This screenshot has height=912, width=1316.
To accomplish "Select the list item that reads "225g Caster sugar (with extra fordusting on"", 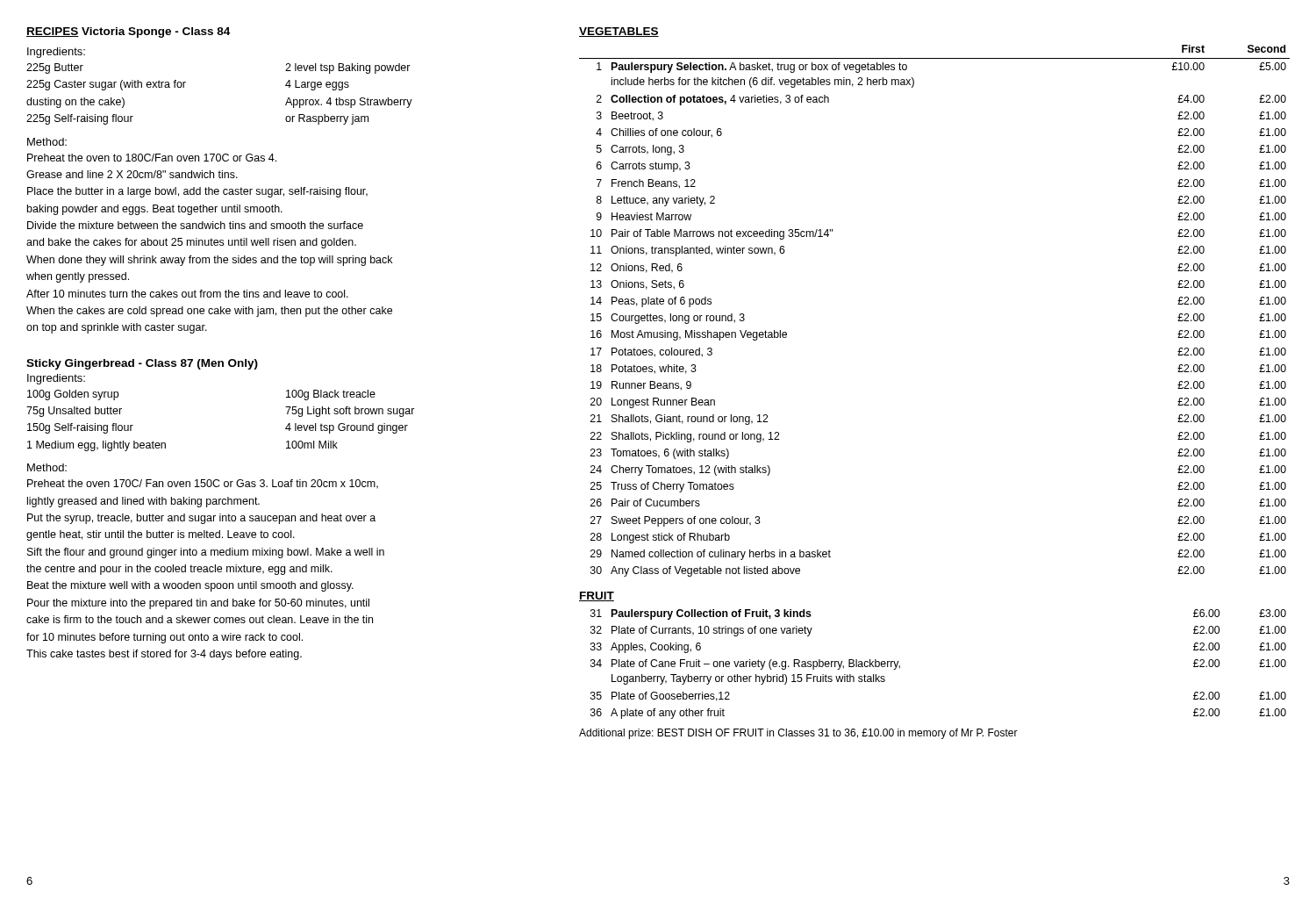I will [285, 94].
